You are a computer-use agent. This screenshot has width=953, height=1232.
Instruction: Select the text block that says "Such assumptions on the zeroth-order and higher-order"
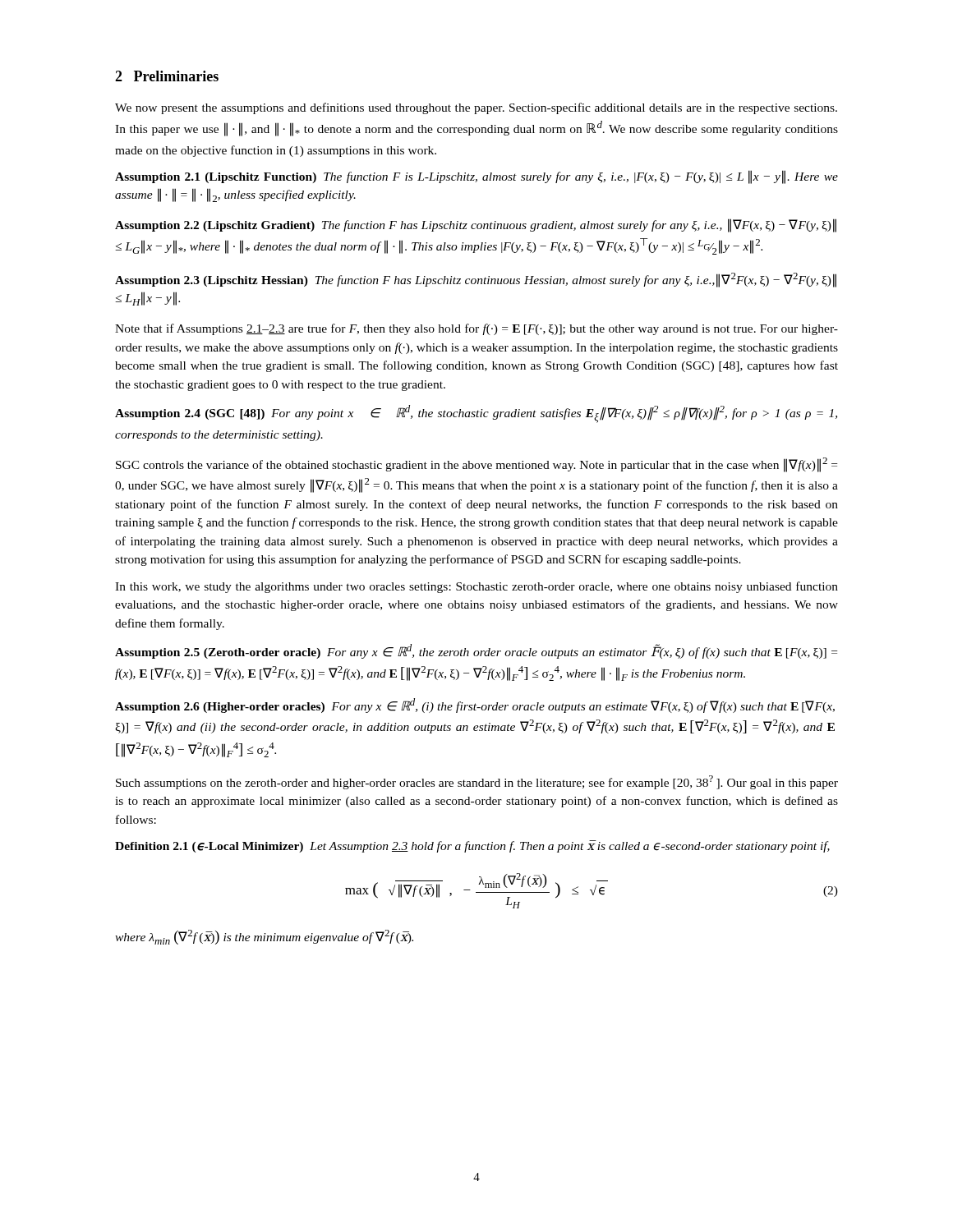pyautogui.click(x=476, y=799)
